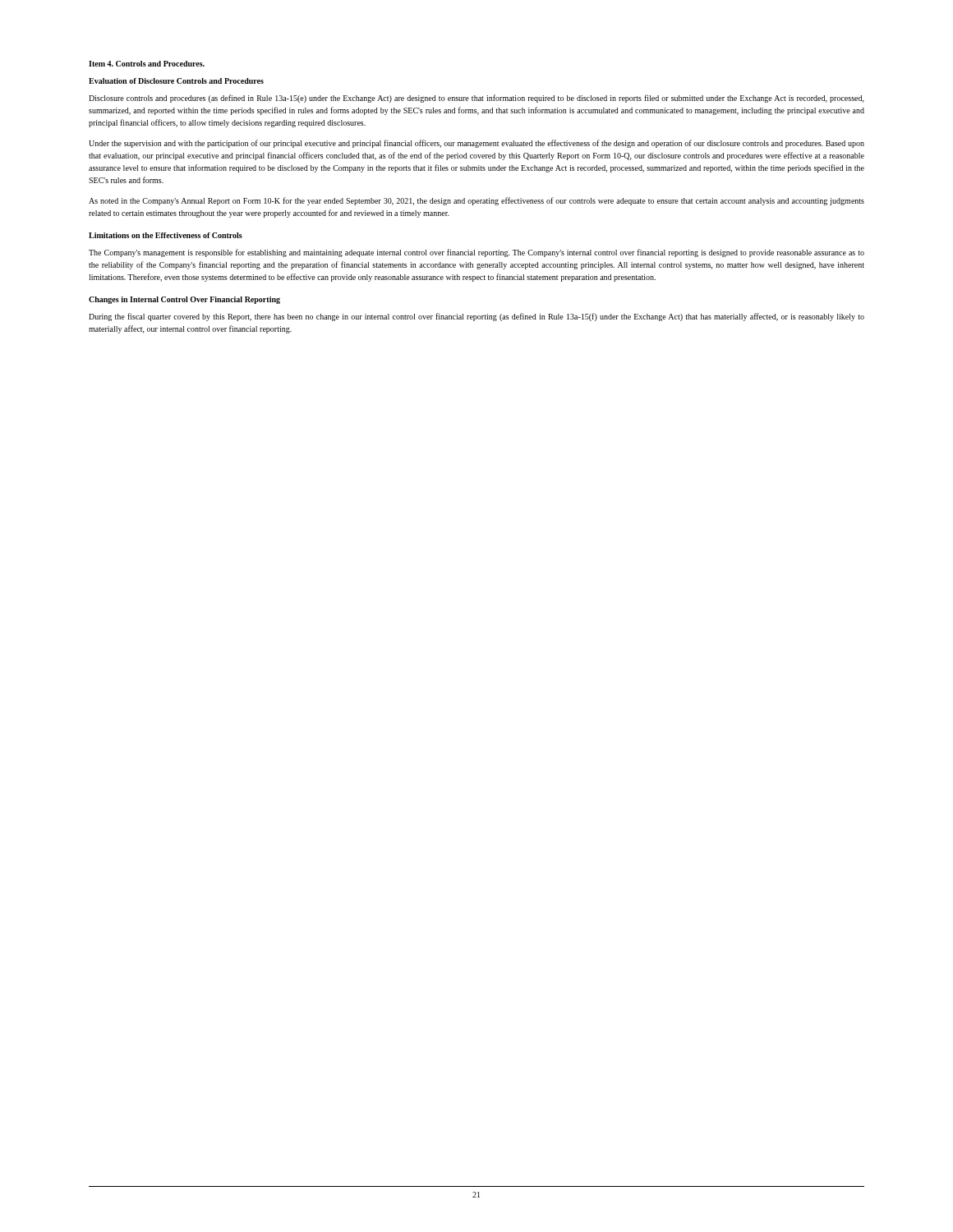Screen dimensions: 1232x953
Task: Find the text block containing "Disclosure controls and procedures (as defined in"
Action: click(476, 110)
